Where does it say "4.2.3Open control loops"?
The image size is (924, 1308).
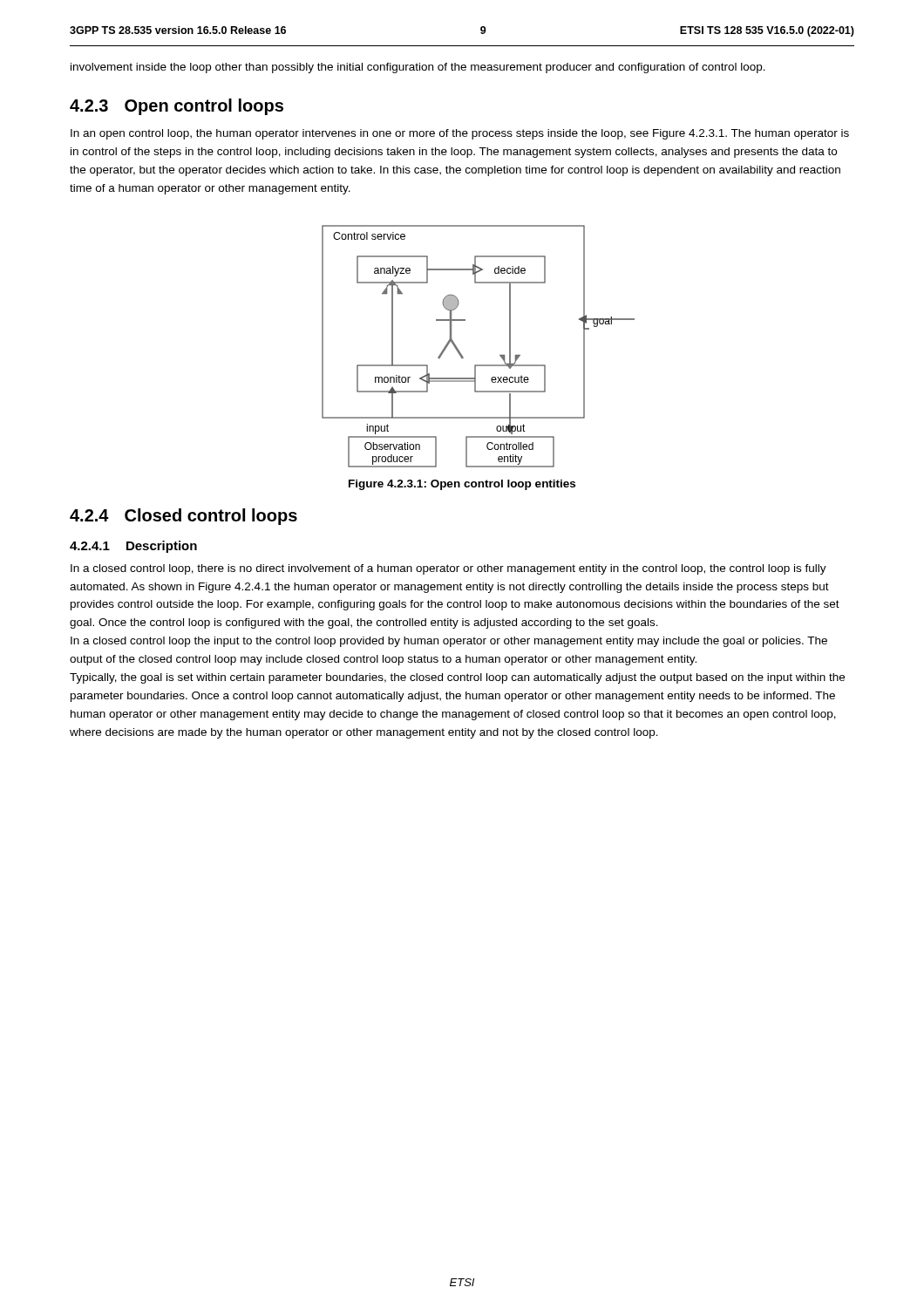(x=177, y=106)
